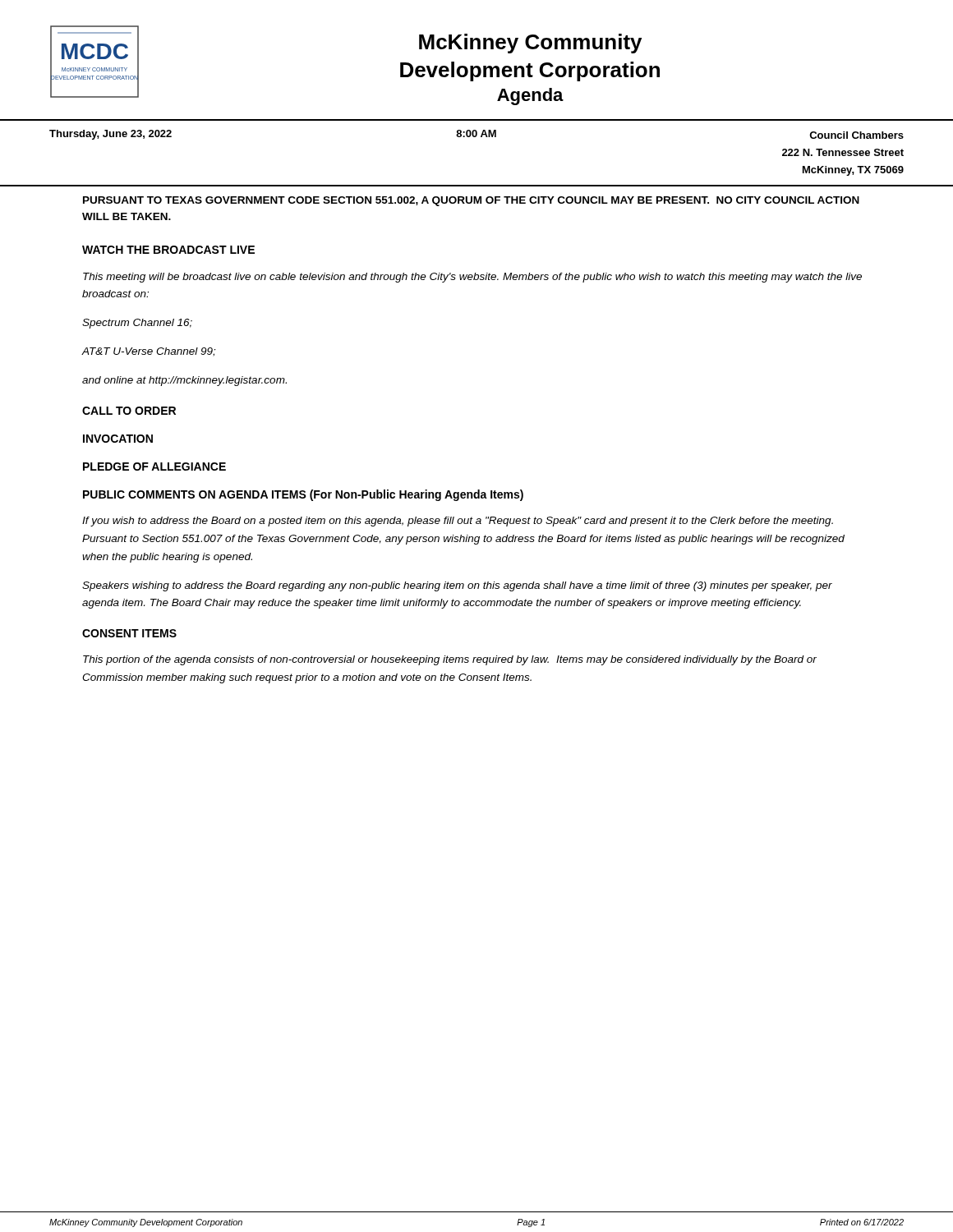
Task: Select the title with the text "McKinney CommunityDevelopment Corporation Agenda"
Action: click(x=530, y=67)
